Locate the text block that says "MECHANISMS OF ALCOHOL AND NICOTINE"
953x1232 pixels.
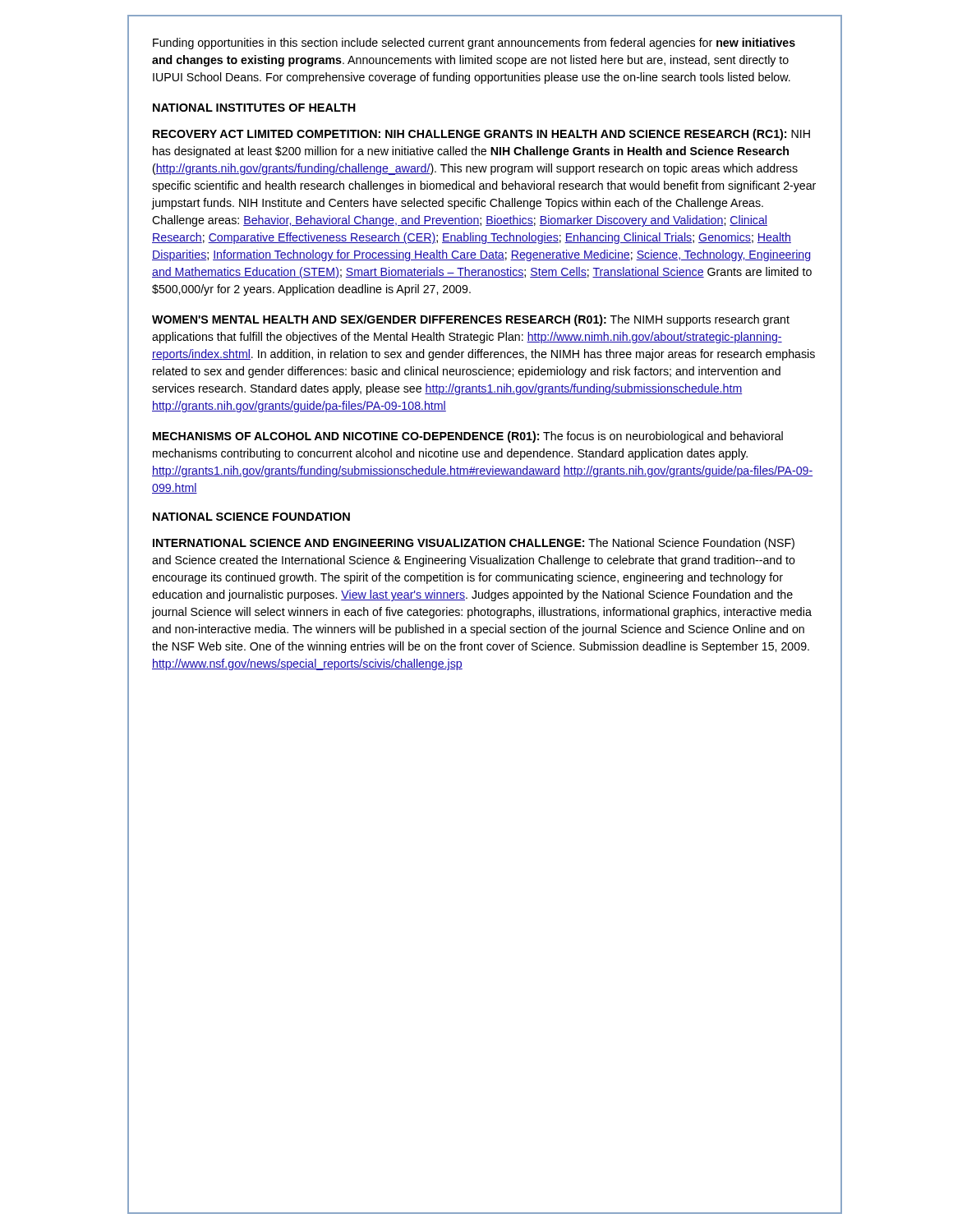pos(482,462)
